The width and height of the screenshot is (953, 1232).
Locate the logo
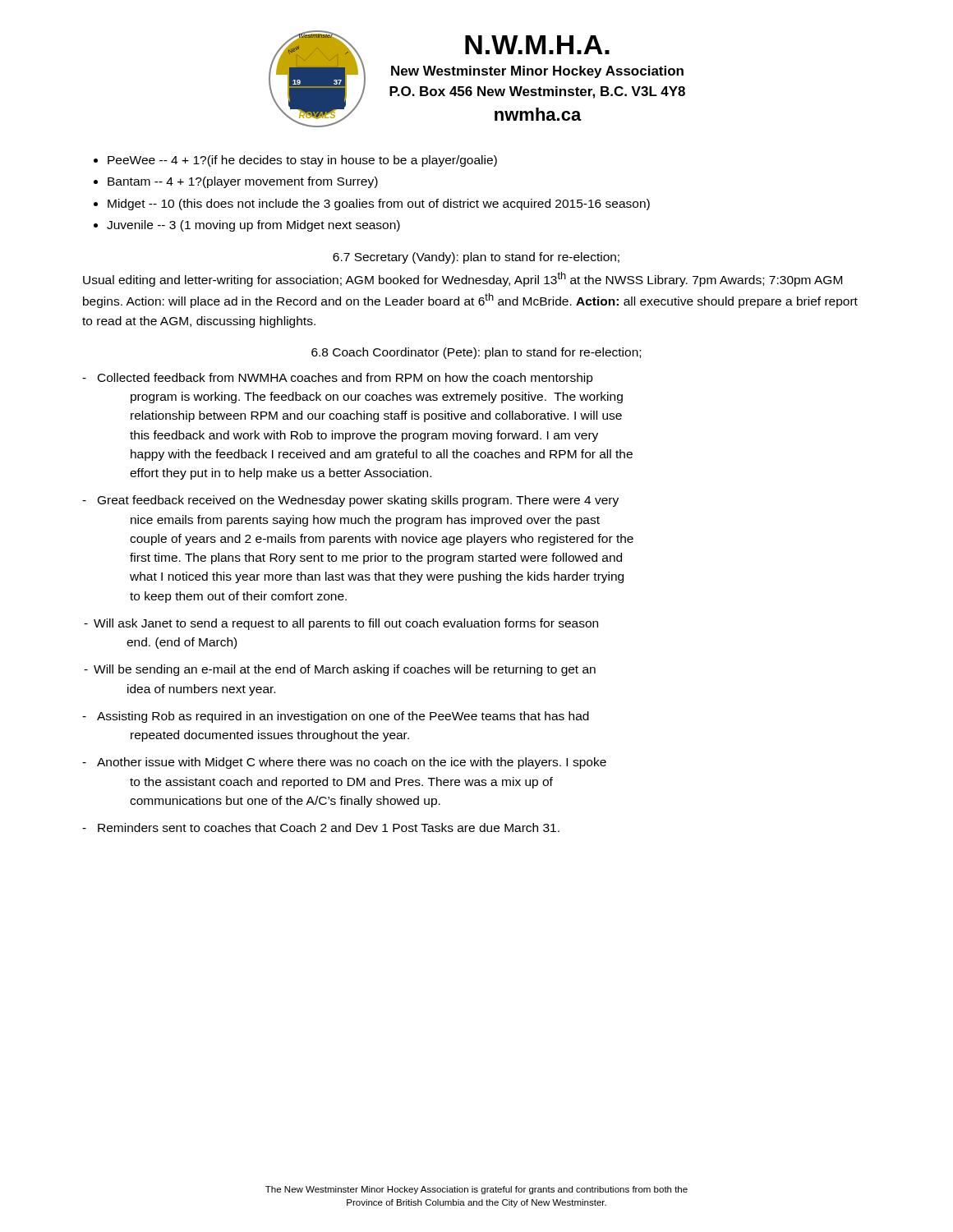tap(317, 79)
